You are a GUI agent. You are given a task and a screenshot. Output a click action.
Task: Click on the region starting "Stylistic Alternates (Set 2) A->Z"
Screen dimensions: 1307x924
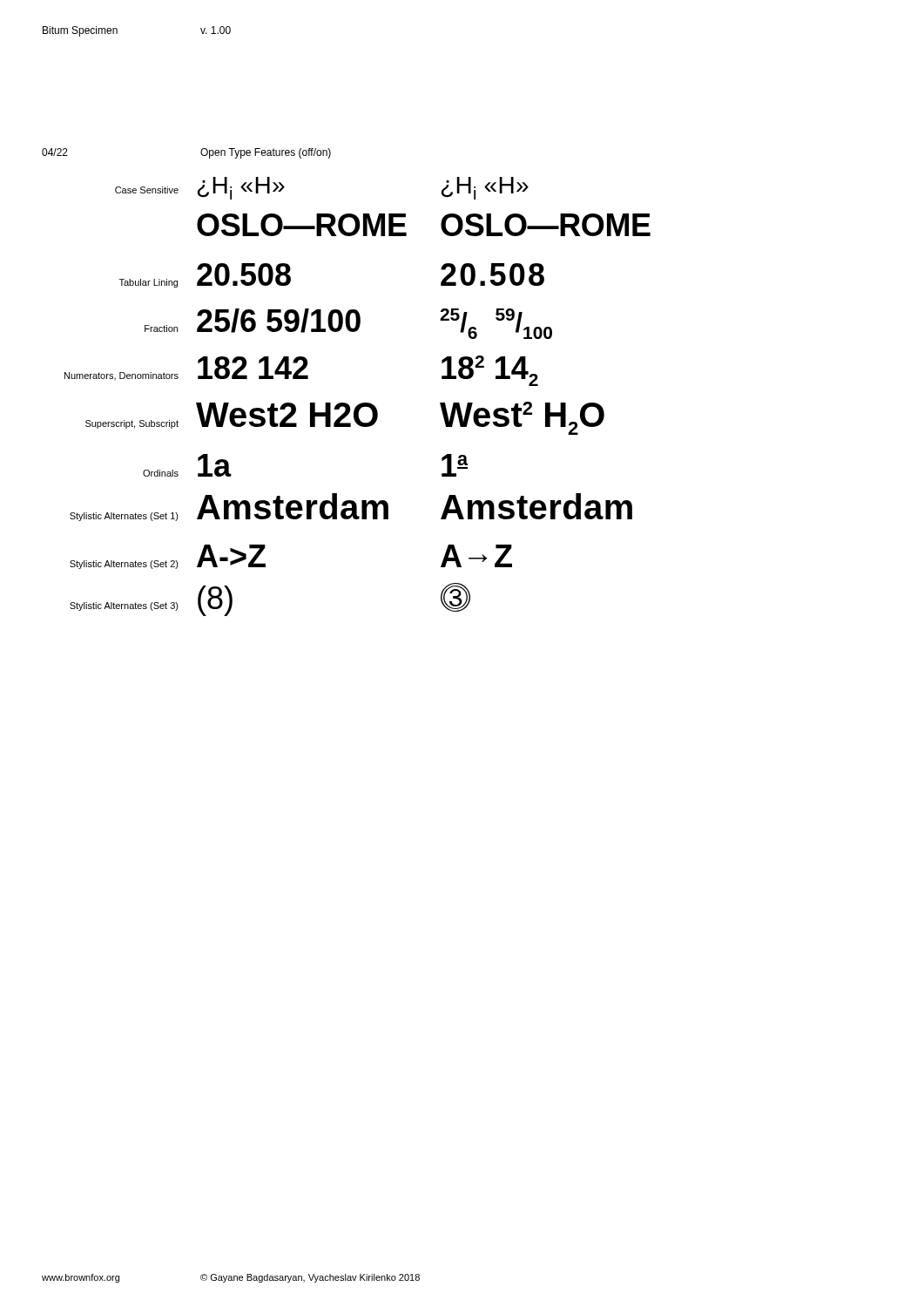pyautogui.click(x=462, y=557)
